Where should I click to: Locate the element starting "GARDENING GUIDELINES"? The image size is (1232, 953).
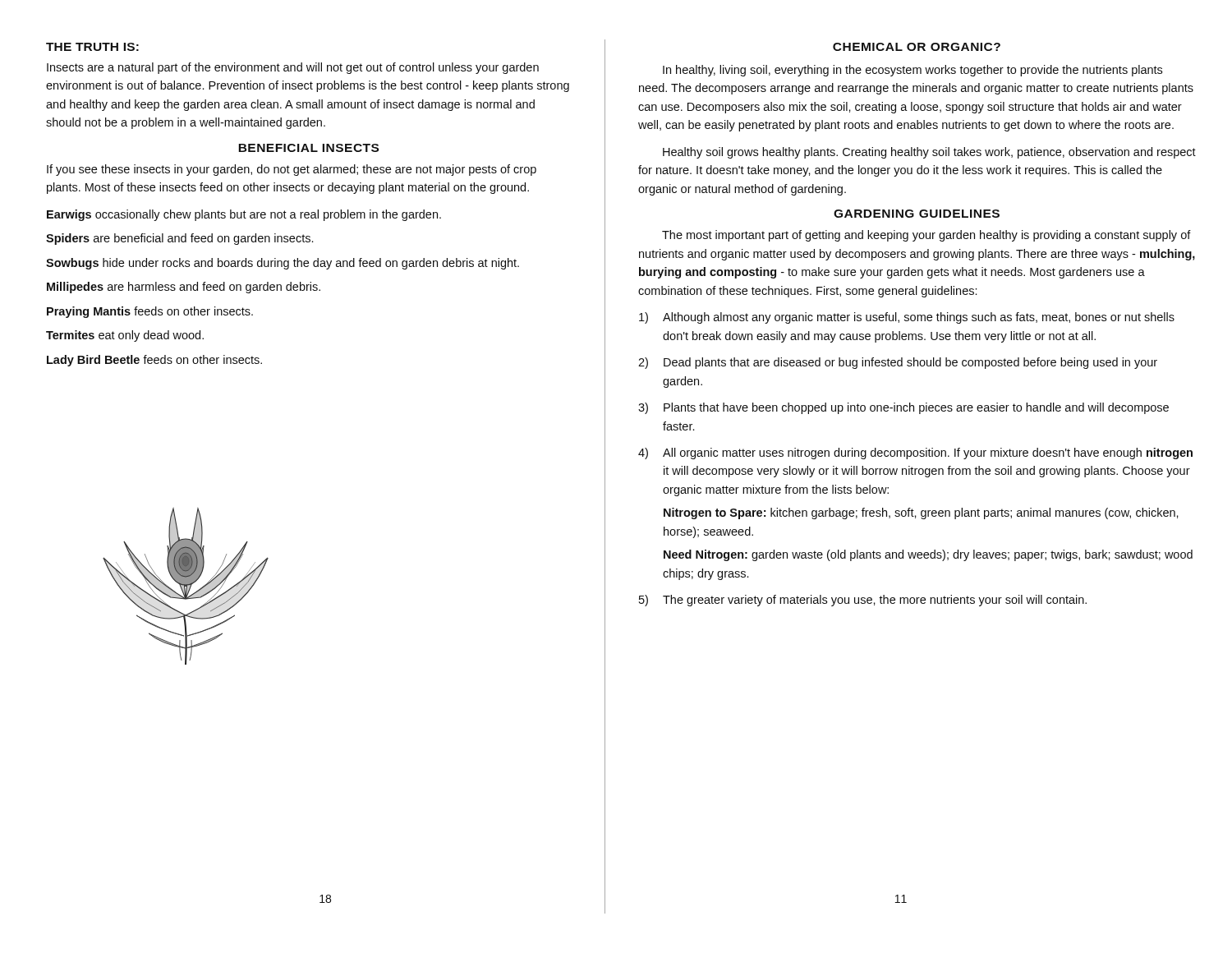coord(917,213)
